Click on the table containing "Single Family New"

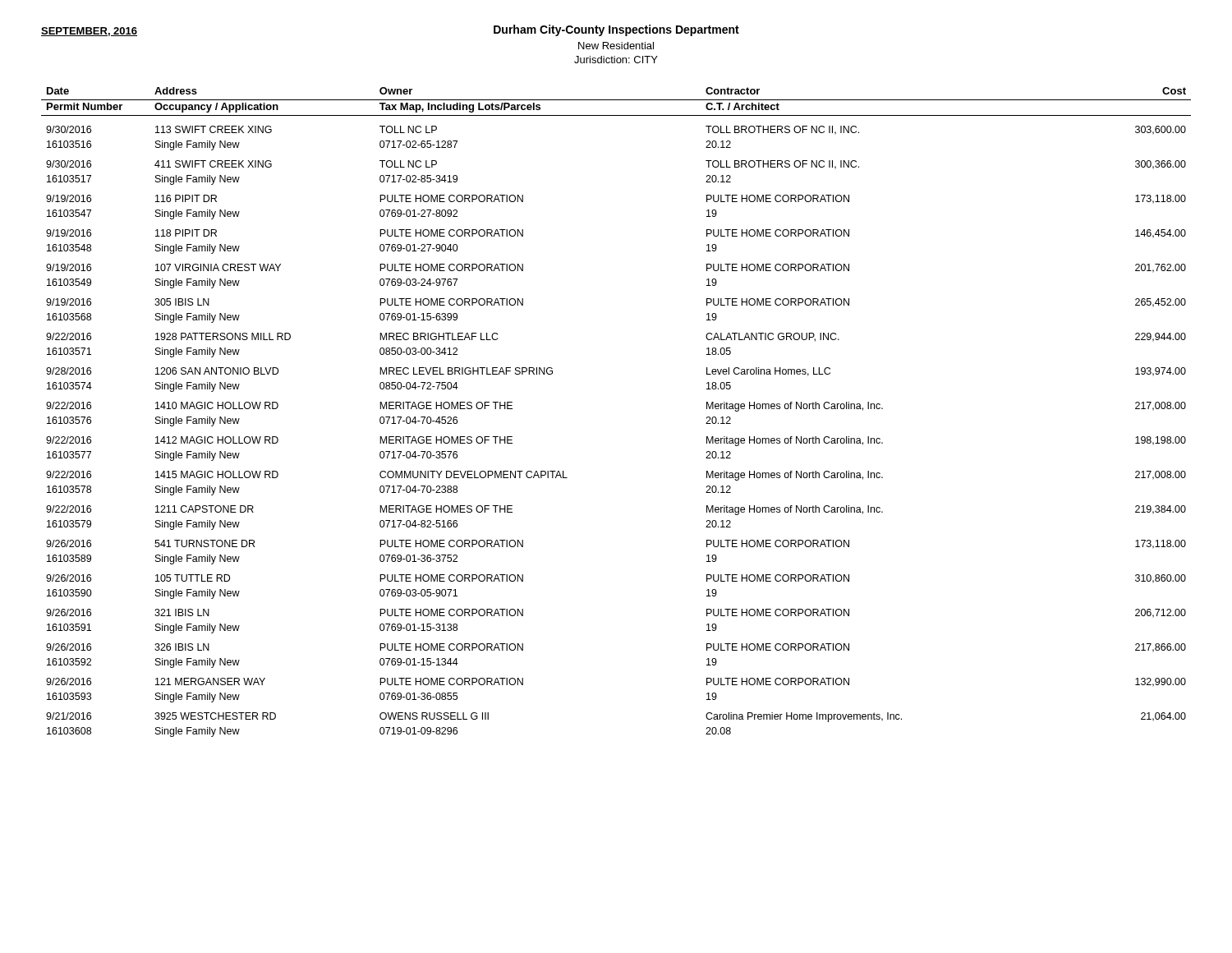[x=616, y=410]
